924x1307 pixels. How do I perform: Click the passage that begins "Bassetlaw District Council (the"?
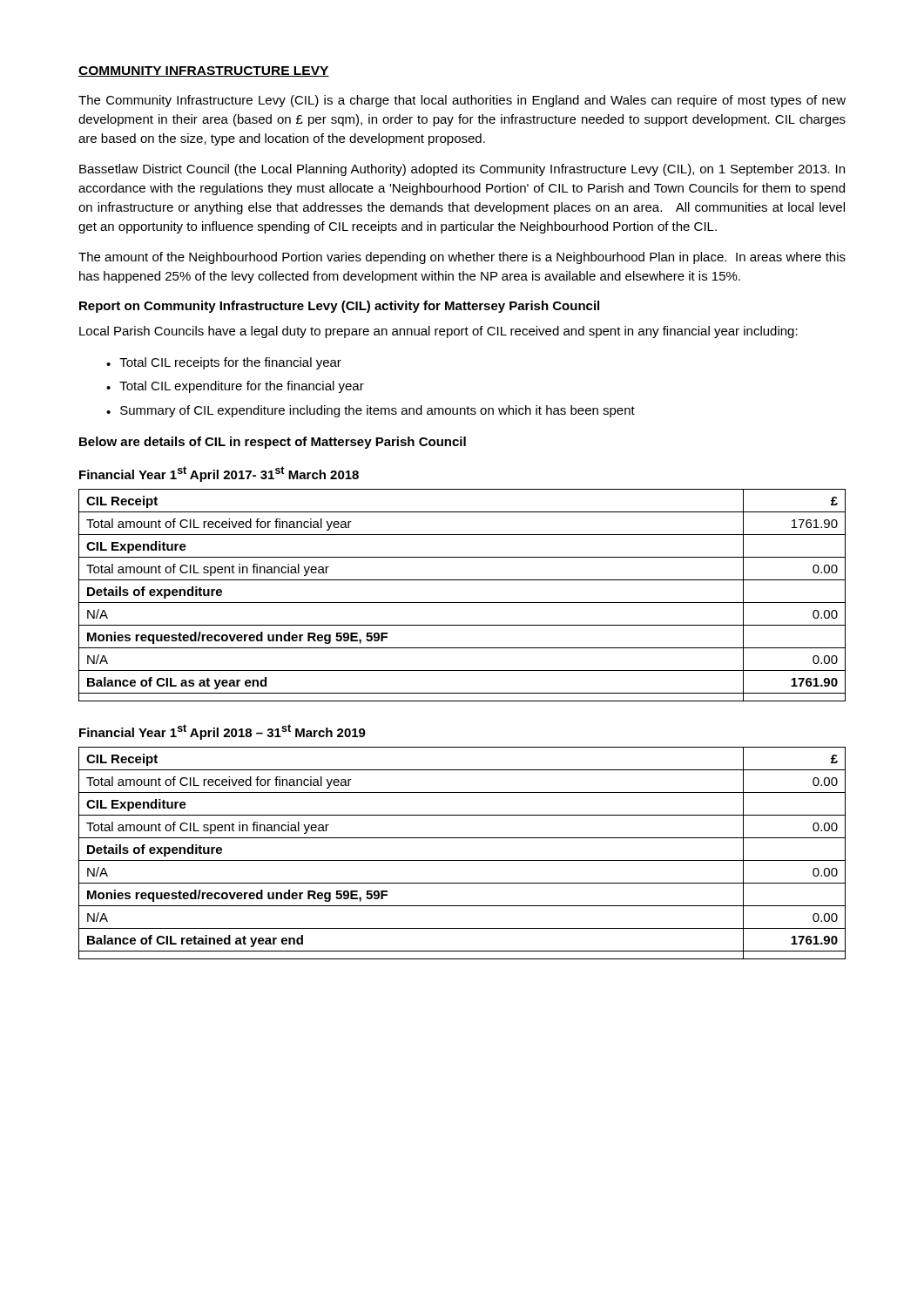[462, 197]
